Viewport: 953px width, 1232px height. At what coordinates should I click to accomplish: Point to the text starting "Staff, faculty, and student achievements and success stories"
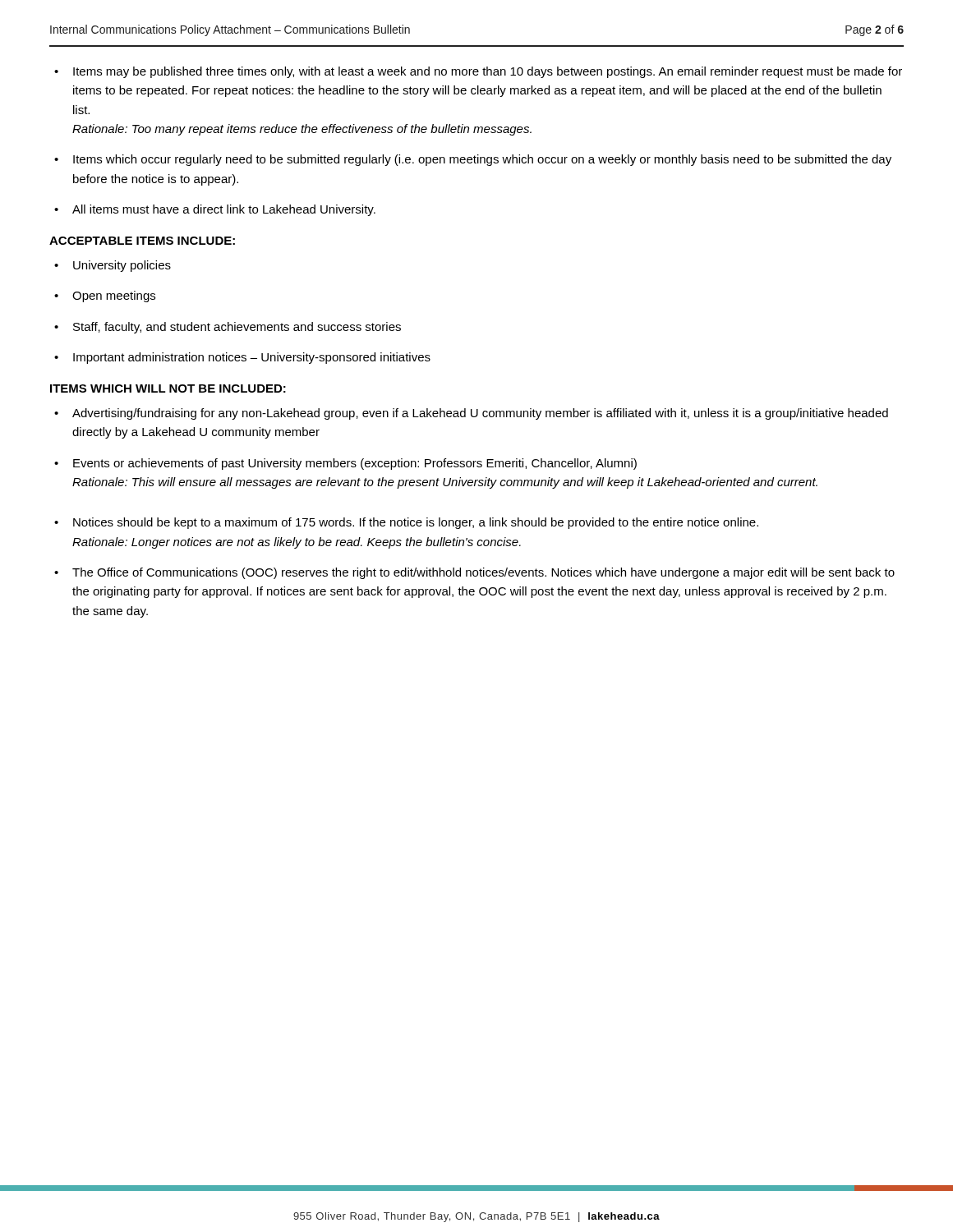[x=237, y=326]
